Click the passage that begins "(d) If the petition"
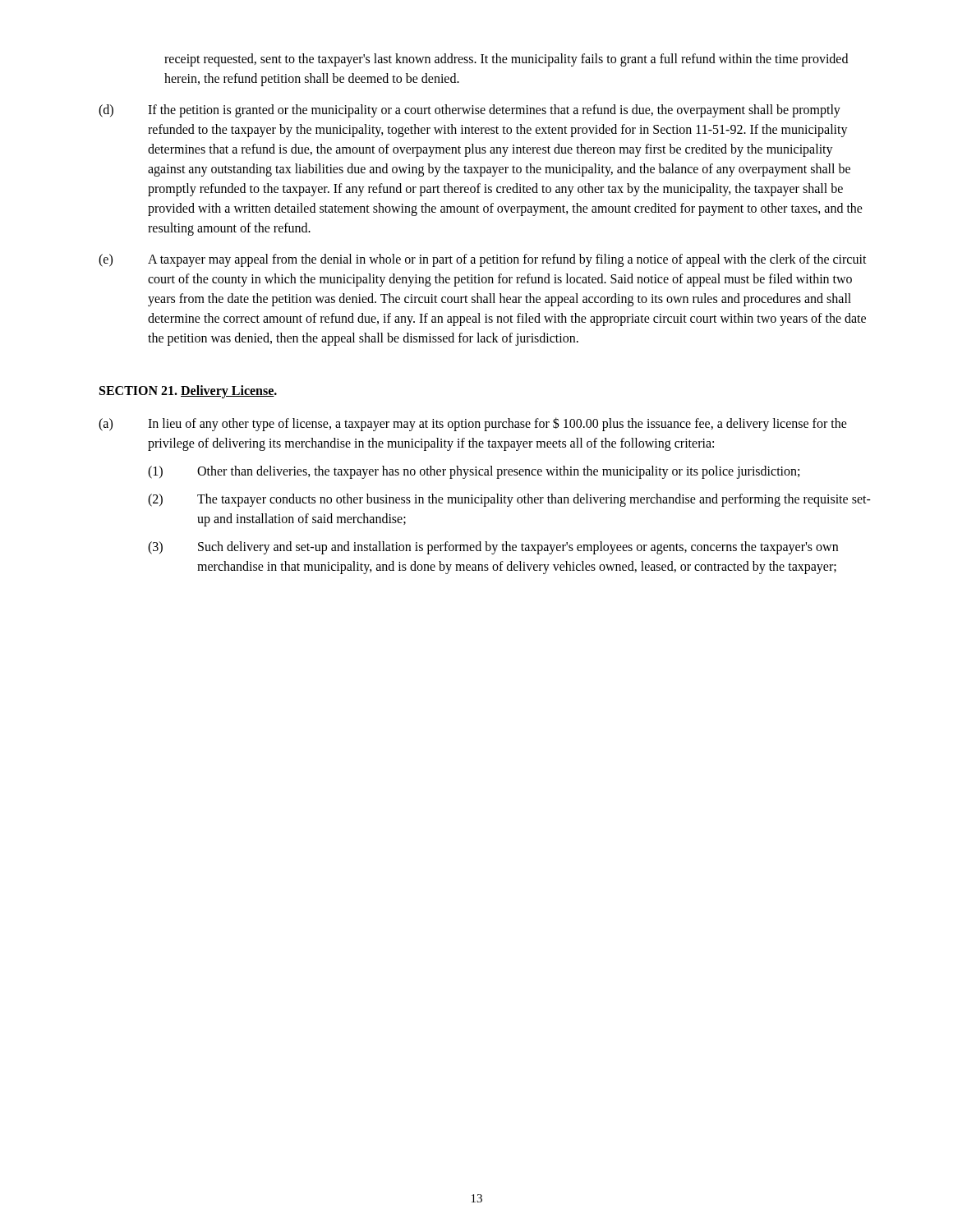This screenshot has height=1232, width=953. click(x=485, y=169)
